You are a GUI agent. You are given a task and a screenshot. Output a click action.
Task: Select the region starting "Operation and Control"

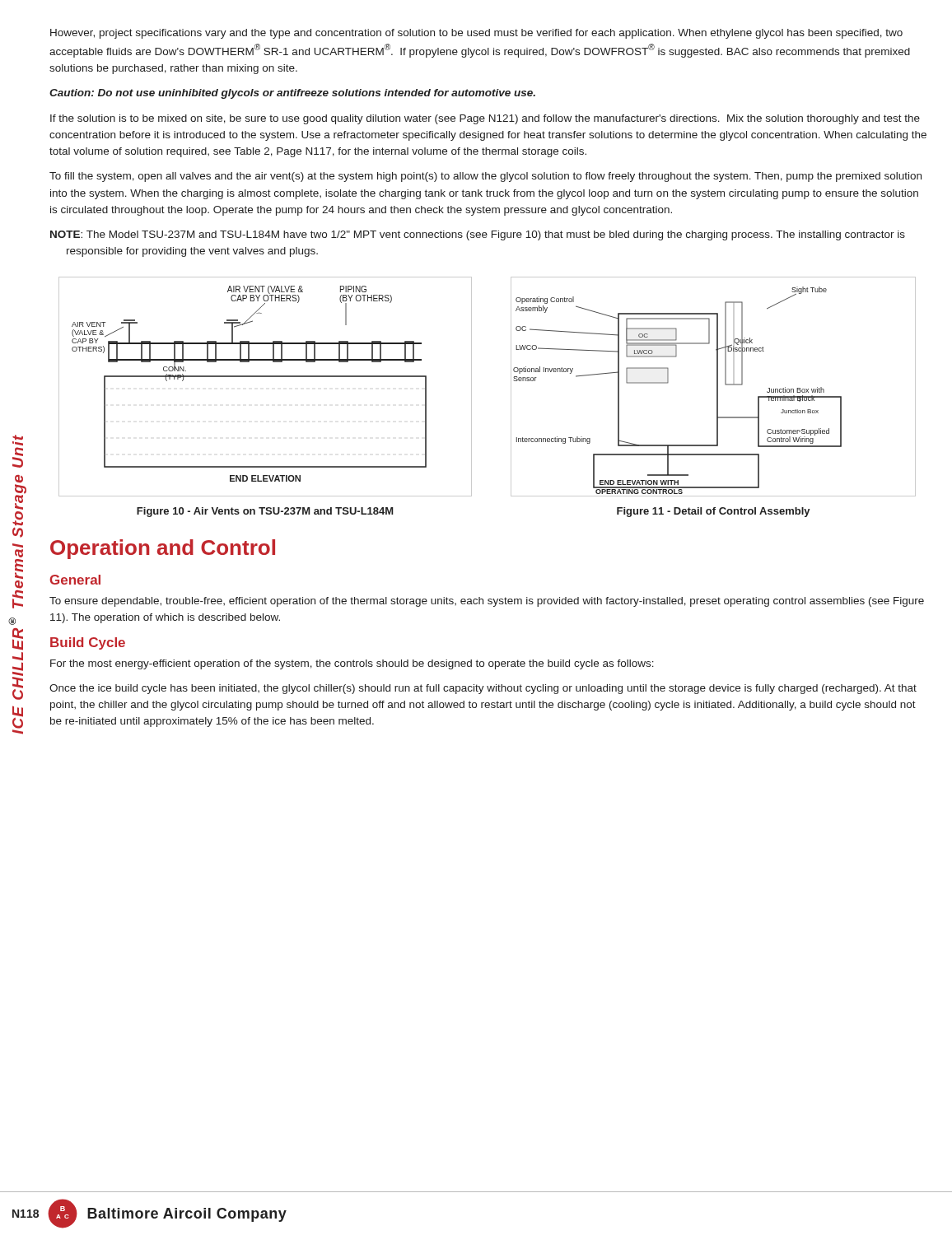tap(163, 549)
